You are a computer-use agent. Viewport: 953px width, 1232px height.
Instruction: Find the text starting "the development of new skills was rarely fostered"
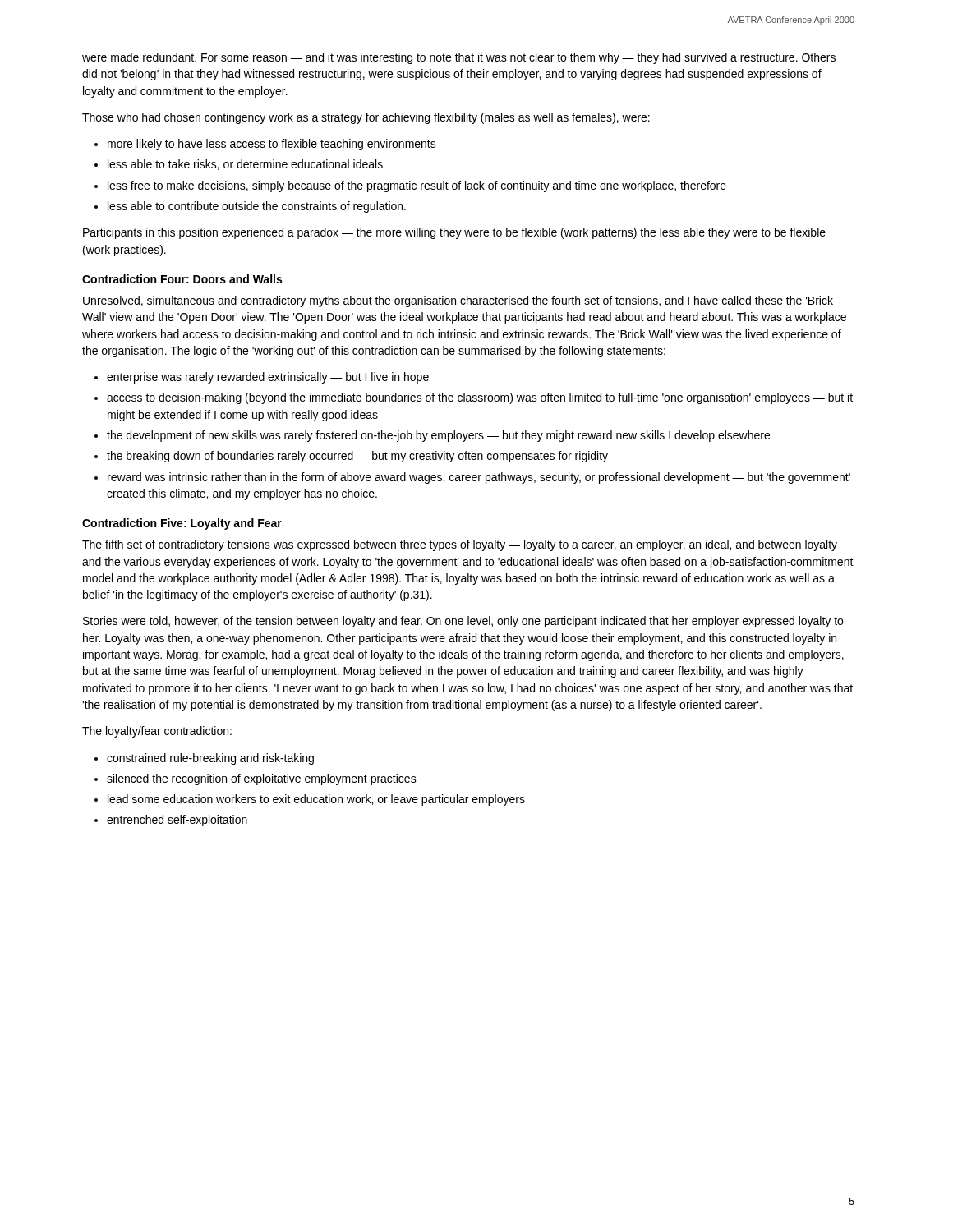[x=439, y=435]
